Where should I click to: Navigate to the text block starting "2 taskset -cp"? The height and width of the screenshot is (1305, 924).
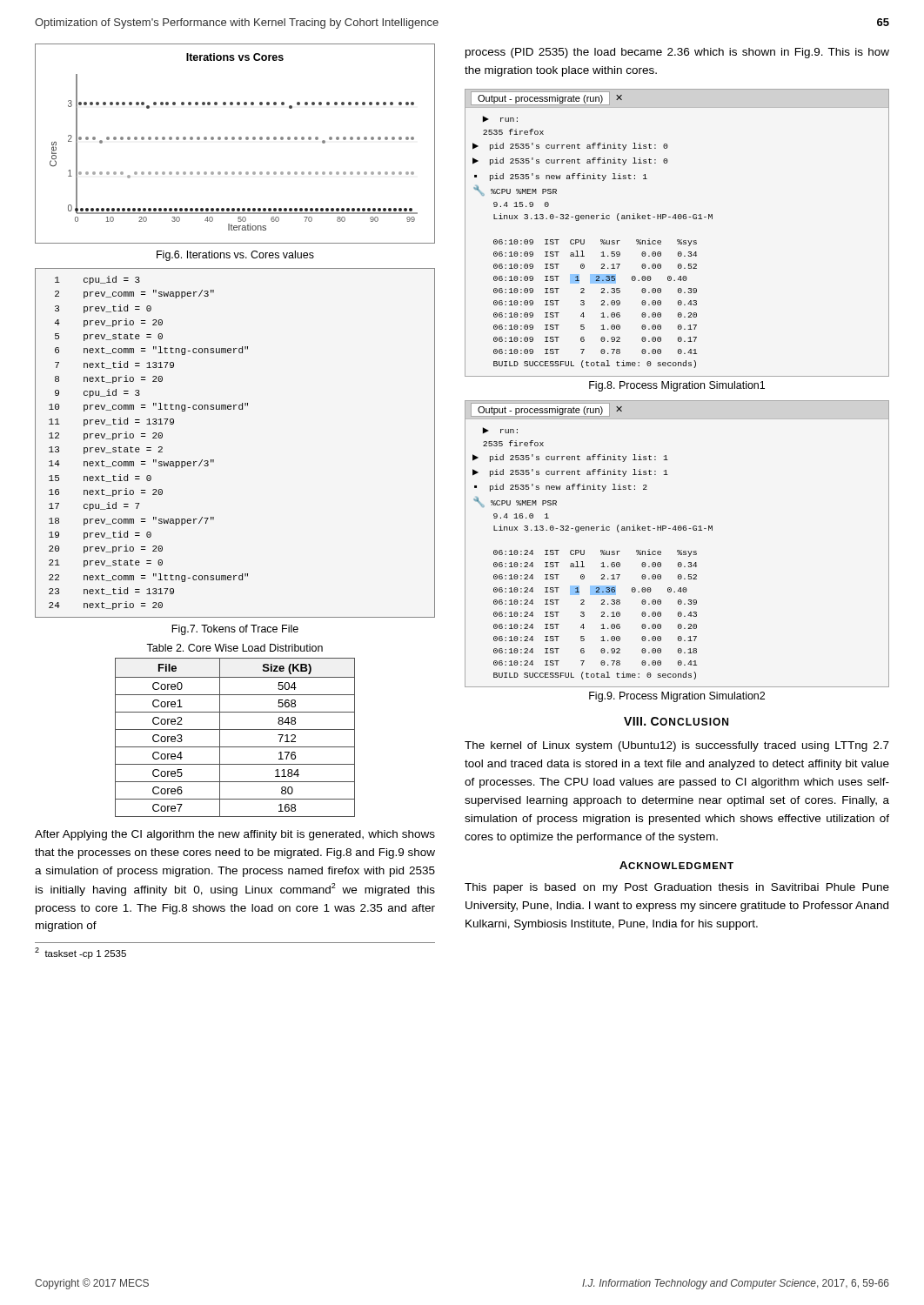click(81, 952)
